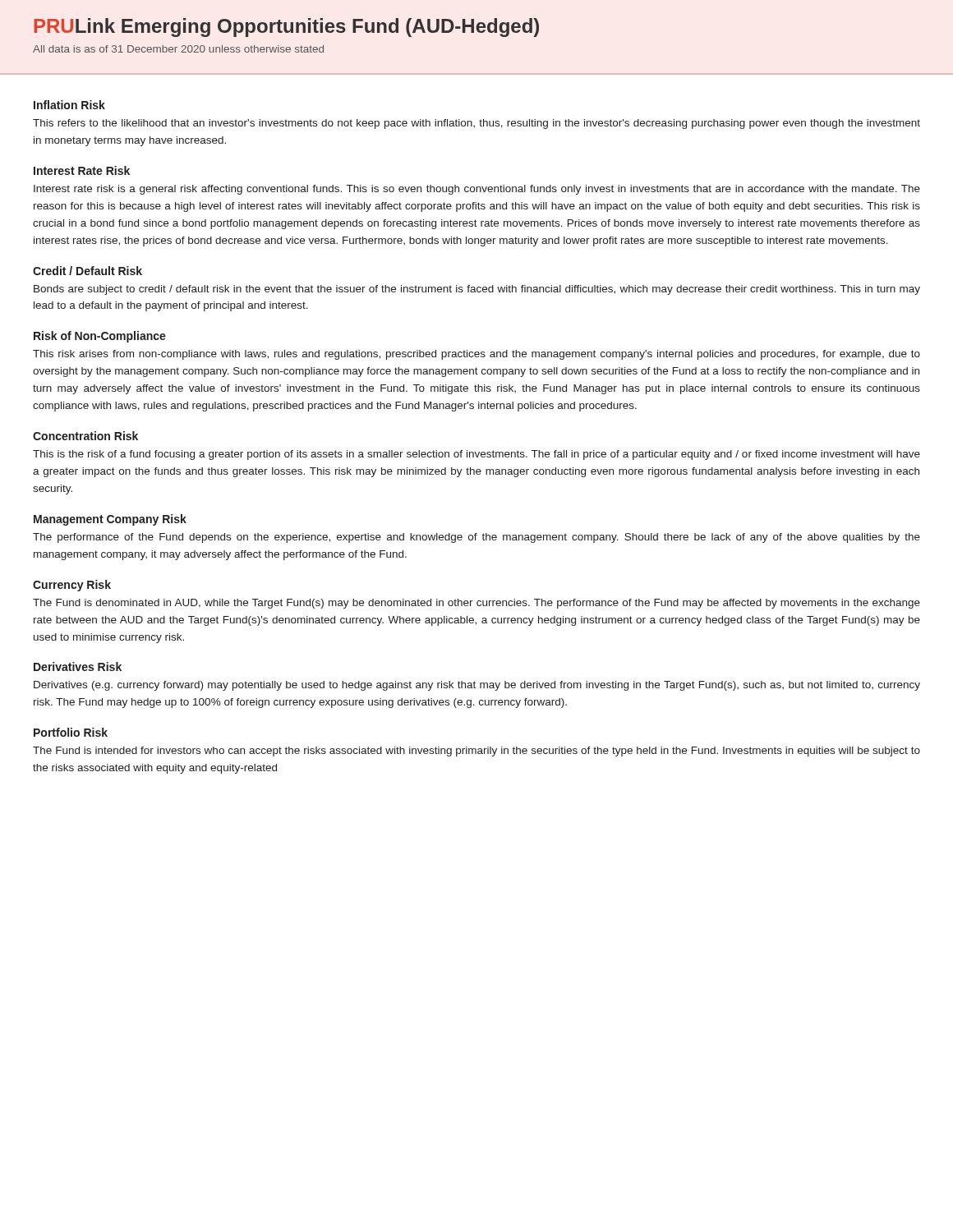The width and height of the screenshot is (953, 1232).
Task: Locate the text starting "This risk arises from non-compliance with"
Action: coord(476,380)
